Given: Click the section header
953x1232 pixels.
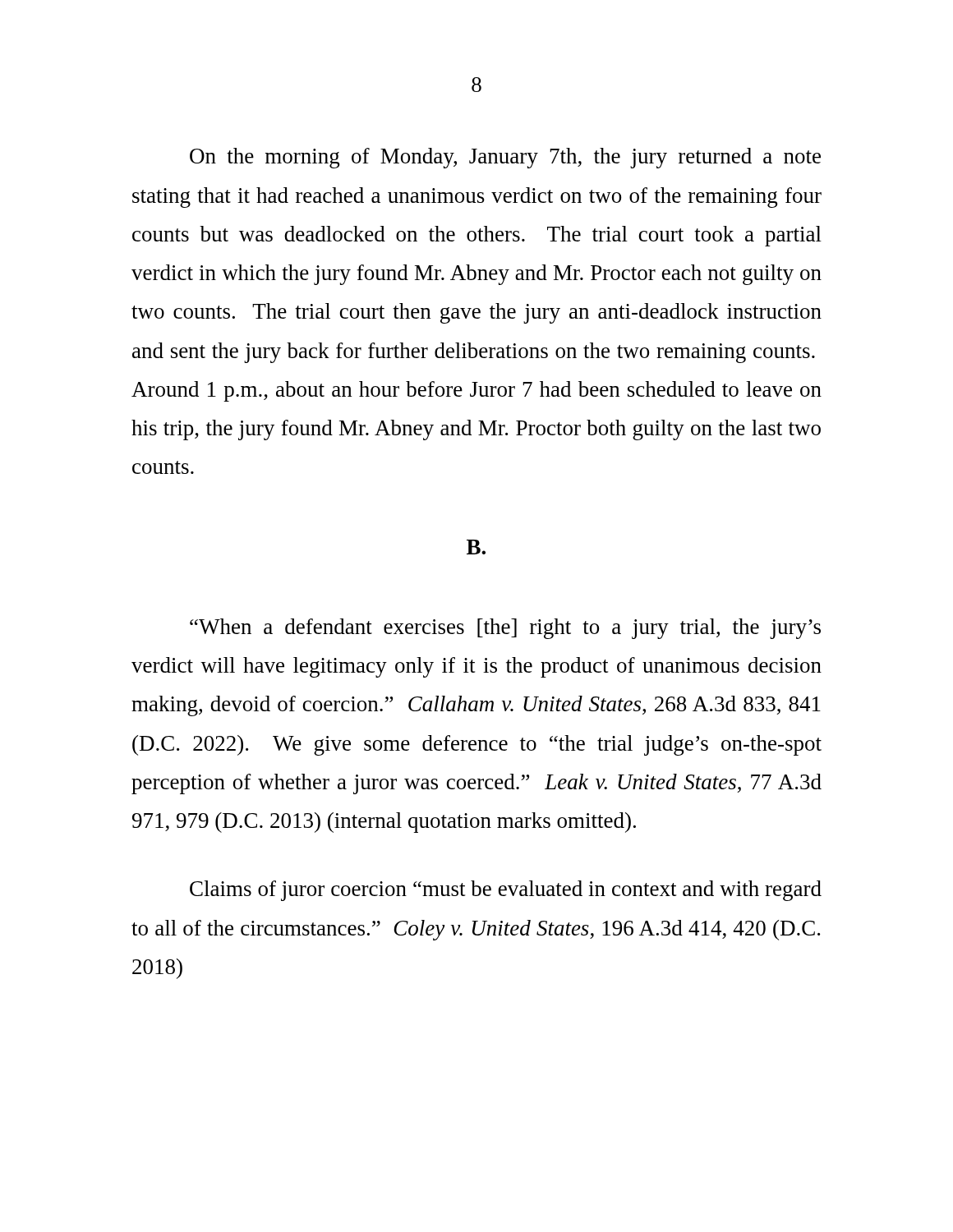Looking at the screenshot, I should point(476,547).
